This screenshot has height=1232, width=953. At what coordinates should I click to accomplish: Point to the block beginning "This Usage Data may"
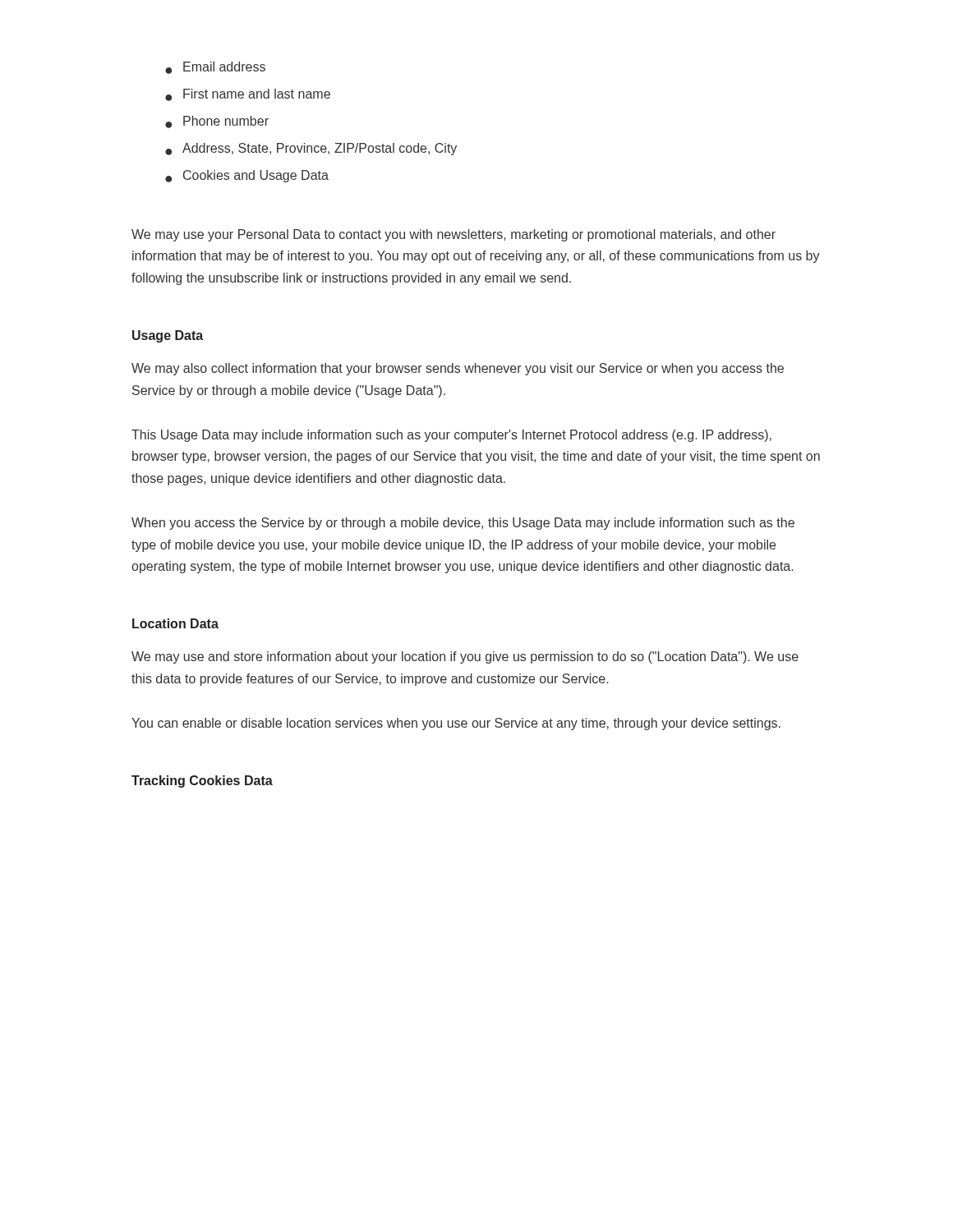click(x=476, y=457)
